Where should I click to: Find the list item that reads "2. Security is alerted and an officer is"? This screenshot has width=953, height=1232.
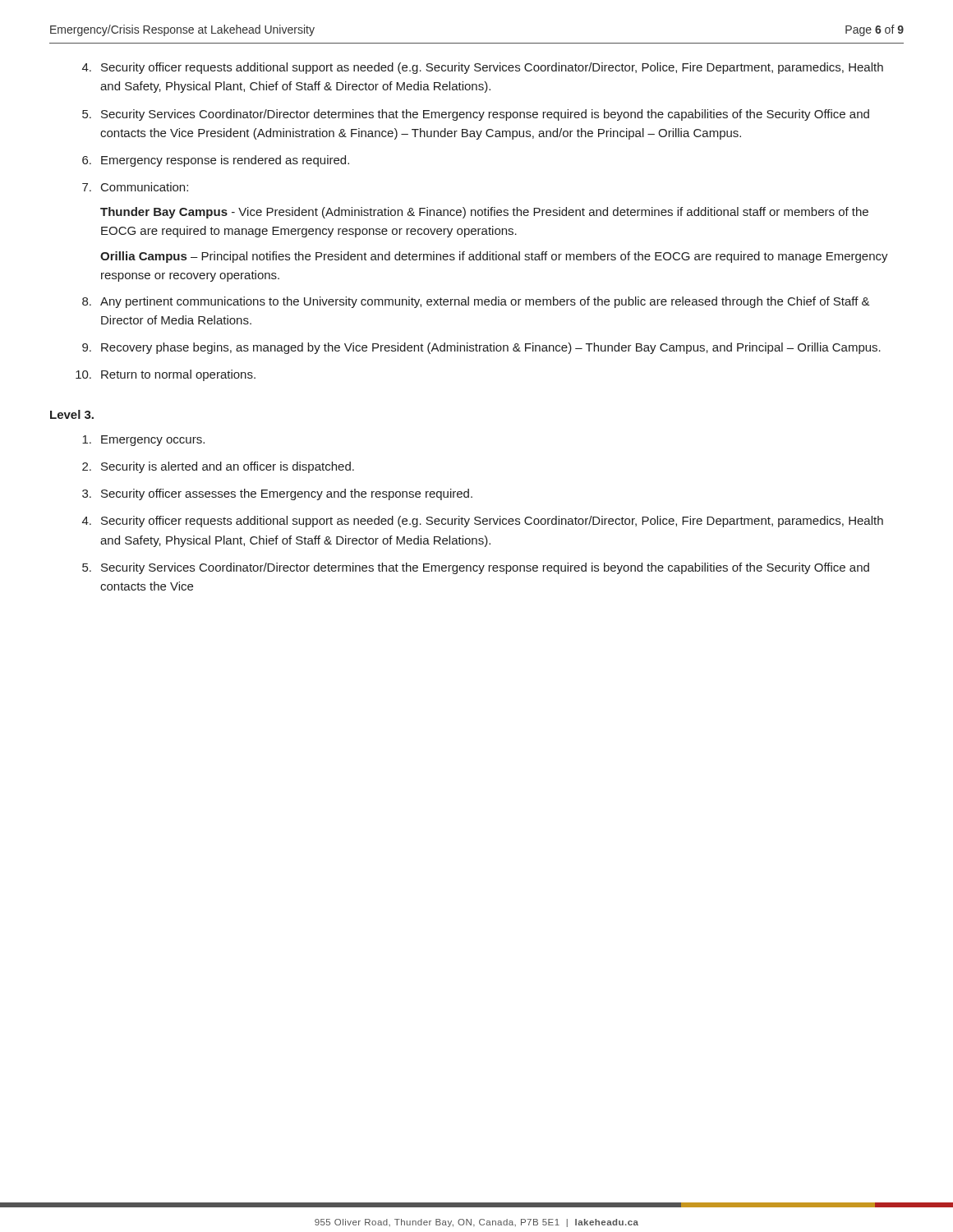[x=218, y=467]
